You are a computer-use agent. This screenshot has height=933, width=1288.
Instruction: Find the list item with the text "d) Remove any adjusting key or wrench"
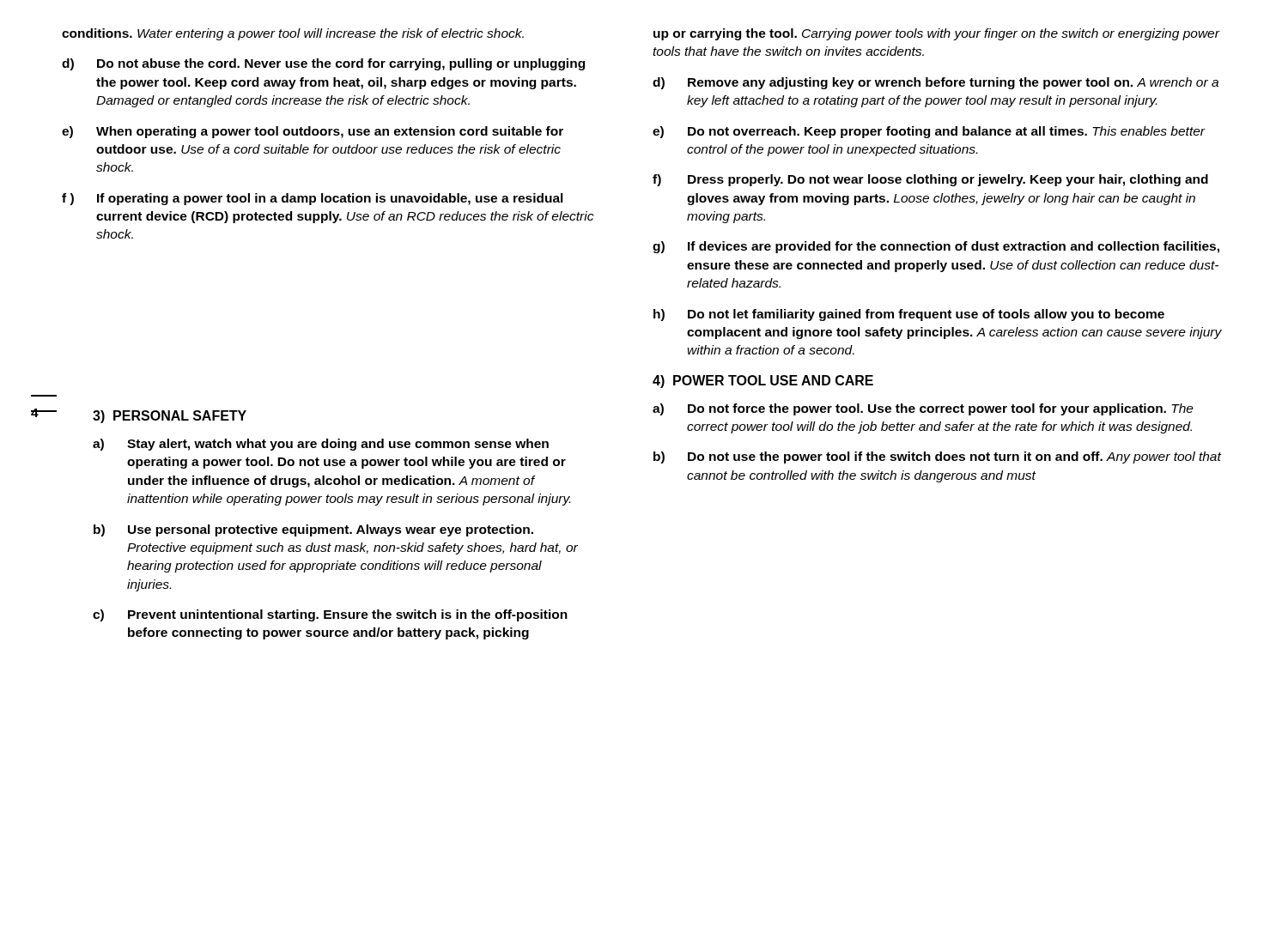click(939, 91)
